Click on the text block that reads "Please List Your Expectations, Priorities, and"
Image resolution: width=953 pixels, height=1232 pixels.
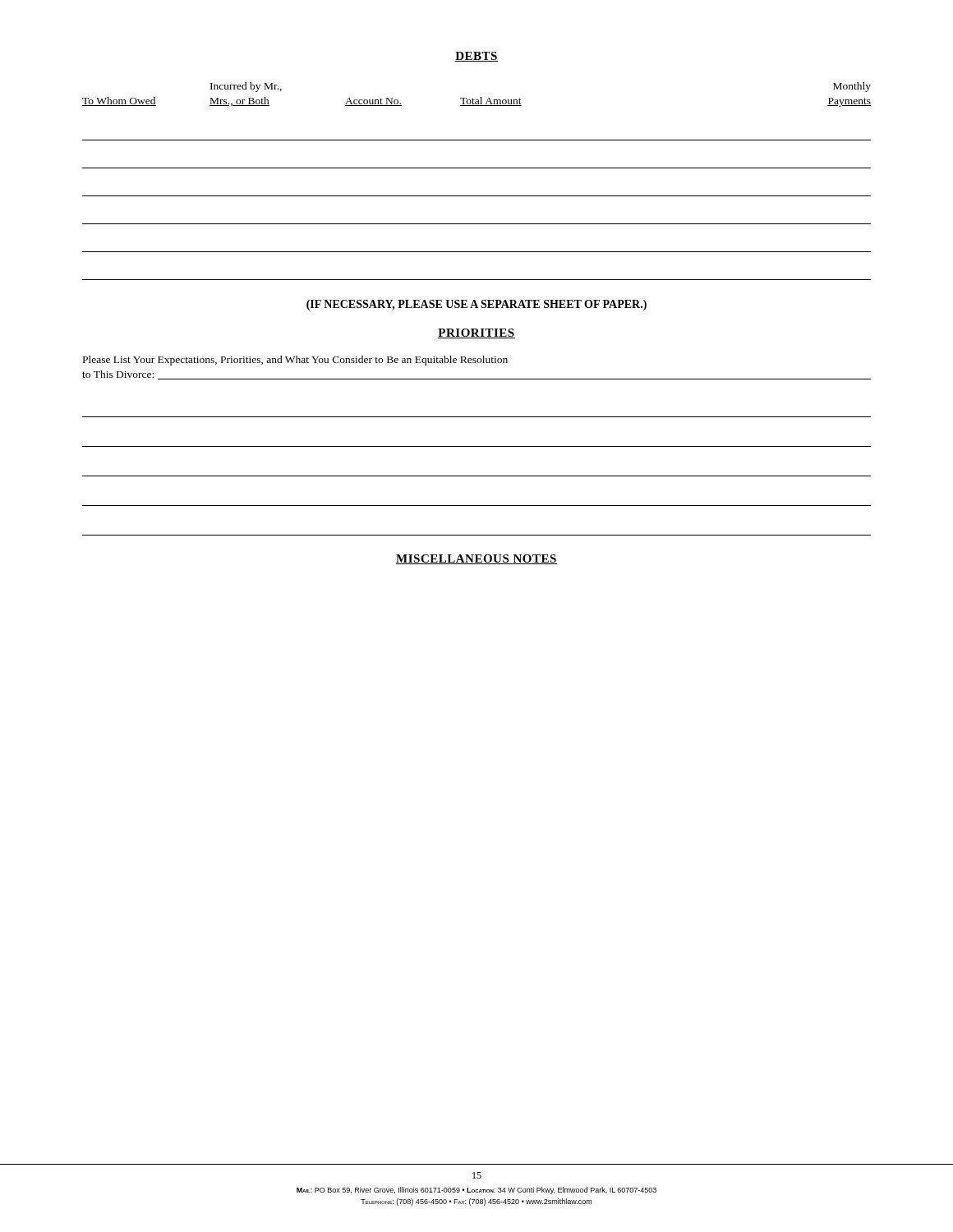(476, 367)
